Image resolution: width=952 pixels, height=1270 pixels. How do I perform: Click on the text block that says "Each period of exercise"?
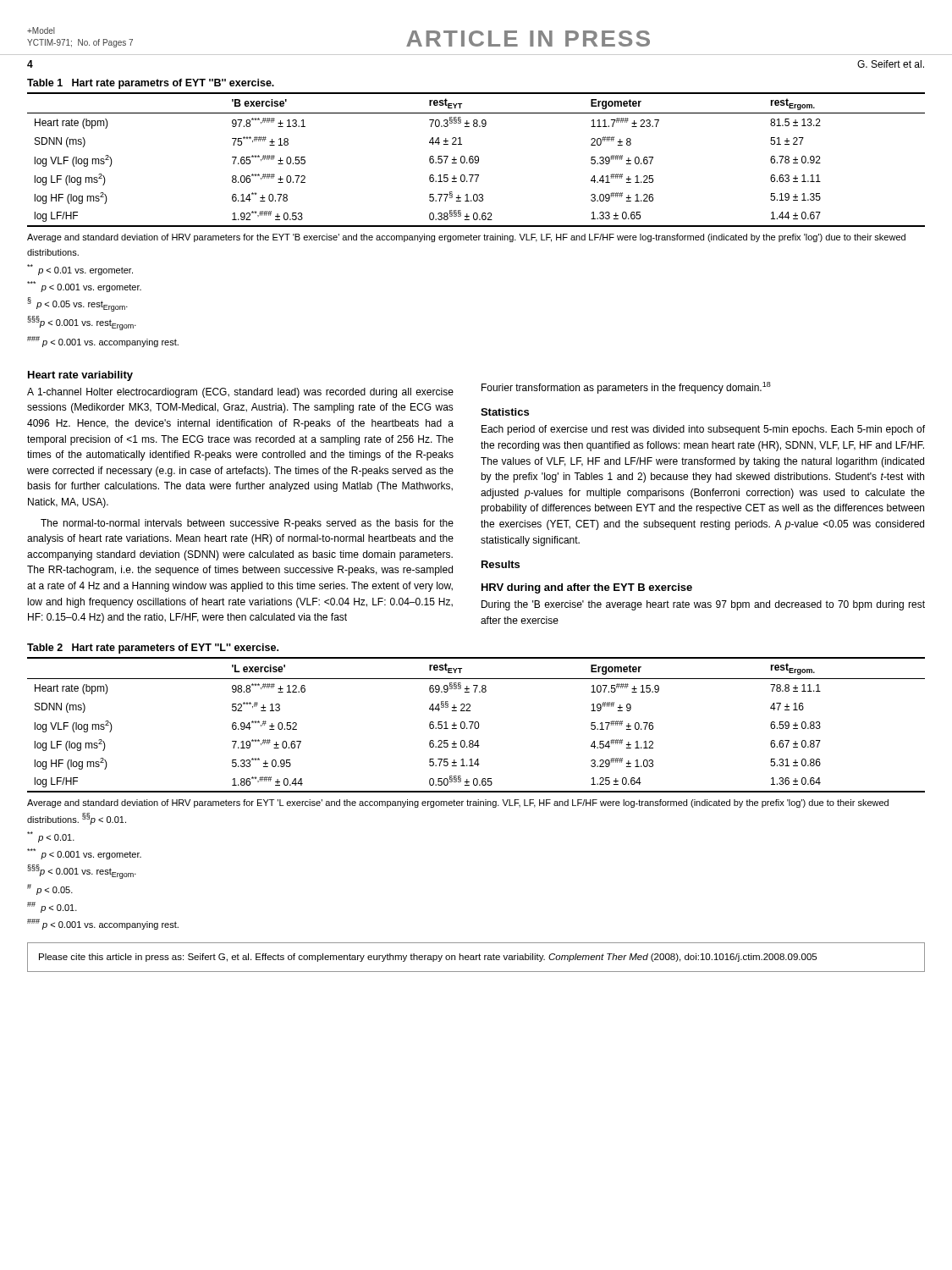[x=703, y=485]
